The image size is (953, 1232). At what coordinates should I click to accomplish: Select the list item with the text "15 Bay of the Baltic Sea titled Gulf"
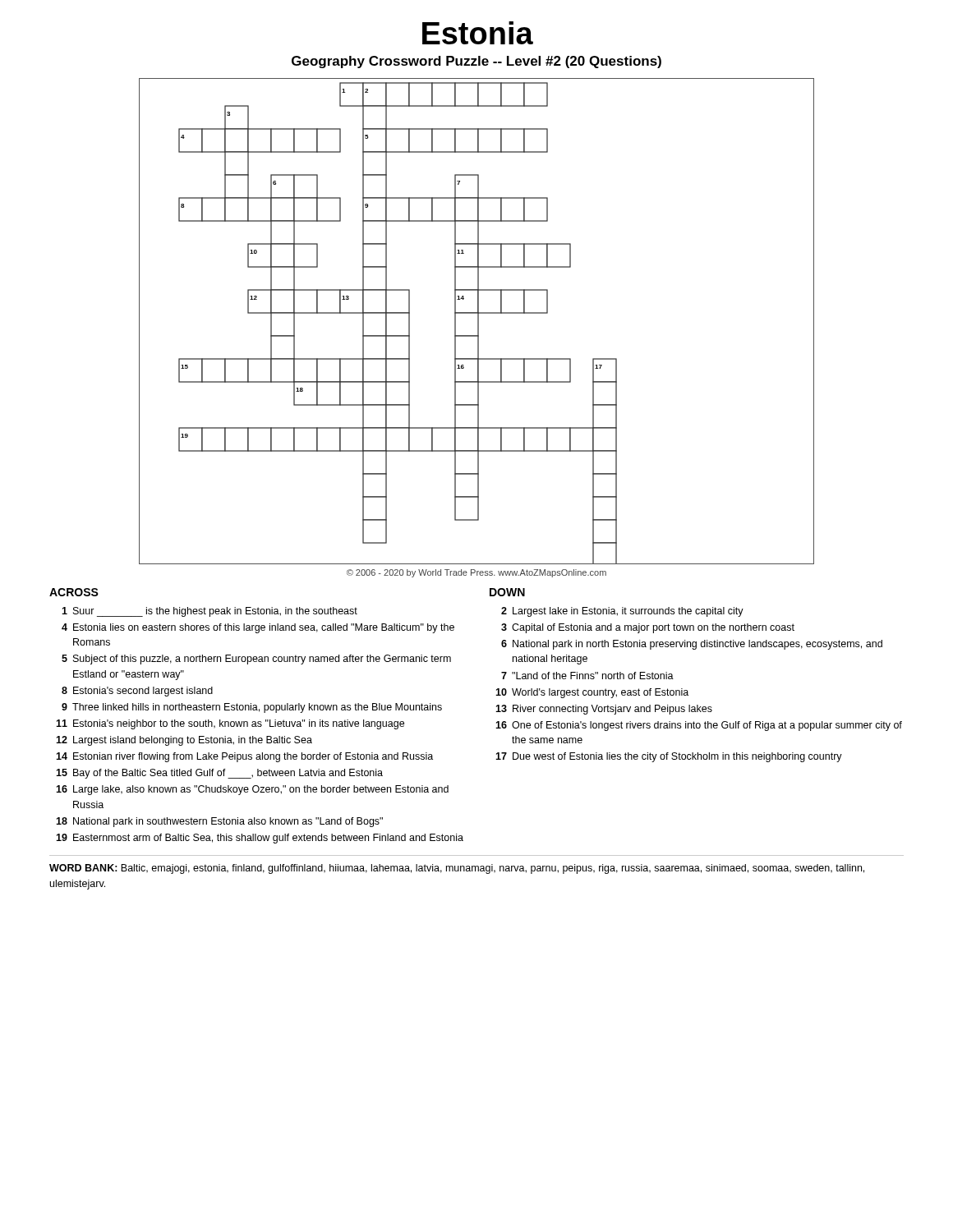point(257,773)
